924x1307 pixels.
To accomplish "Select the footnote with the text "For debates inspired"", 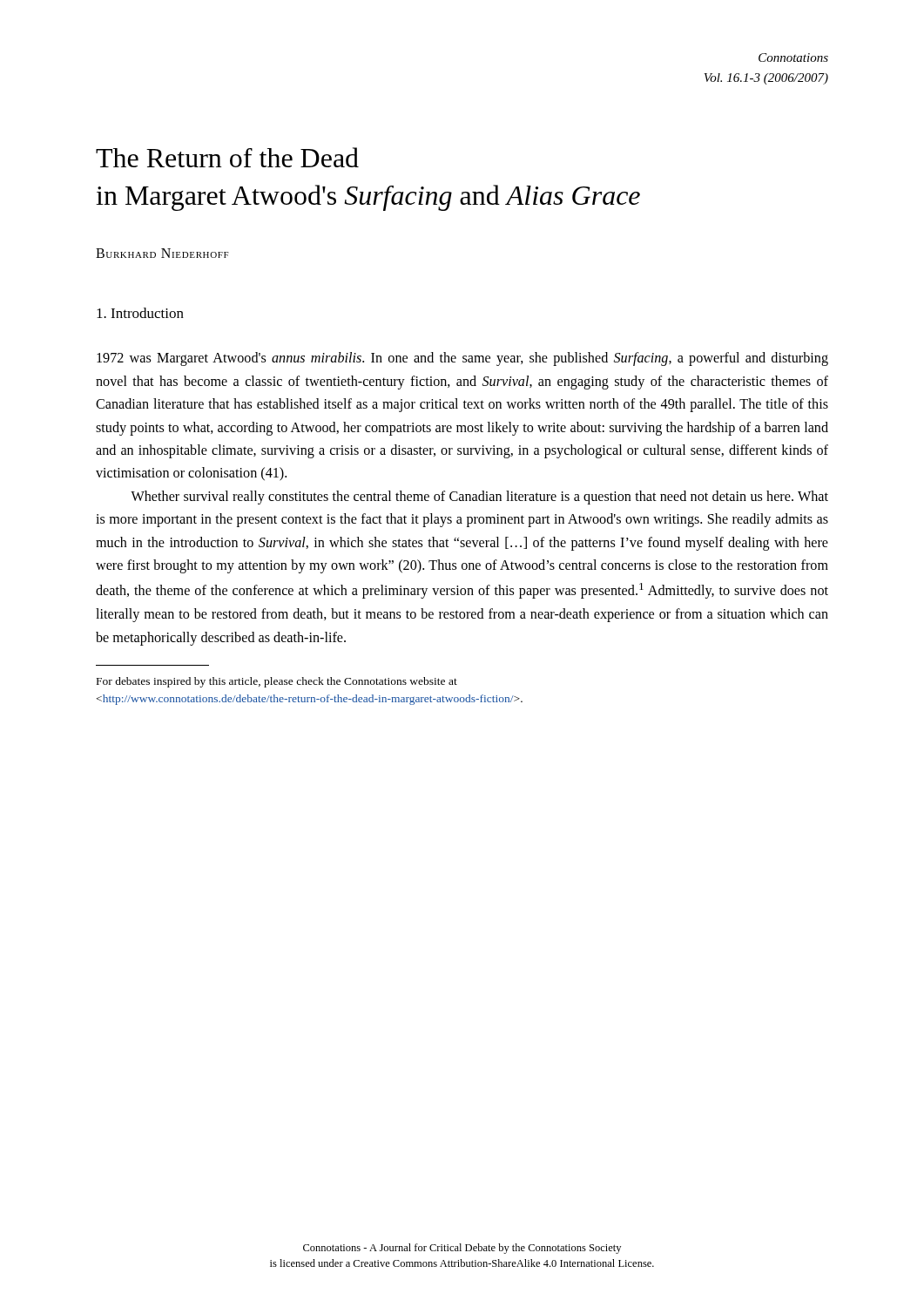I will click(309, 690).
